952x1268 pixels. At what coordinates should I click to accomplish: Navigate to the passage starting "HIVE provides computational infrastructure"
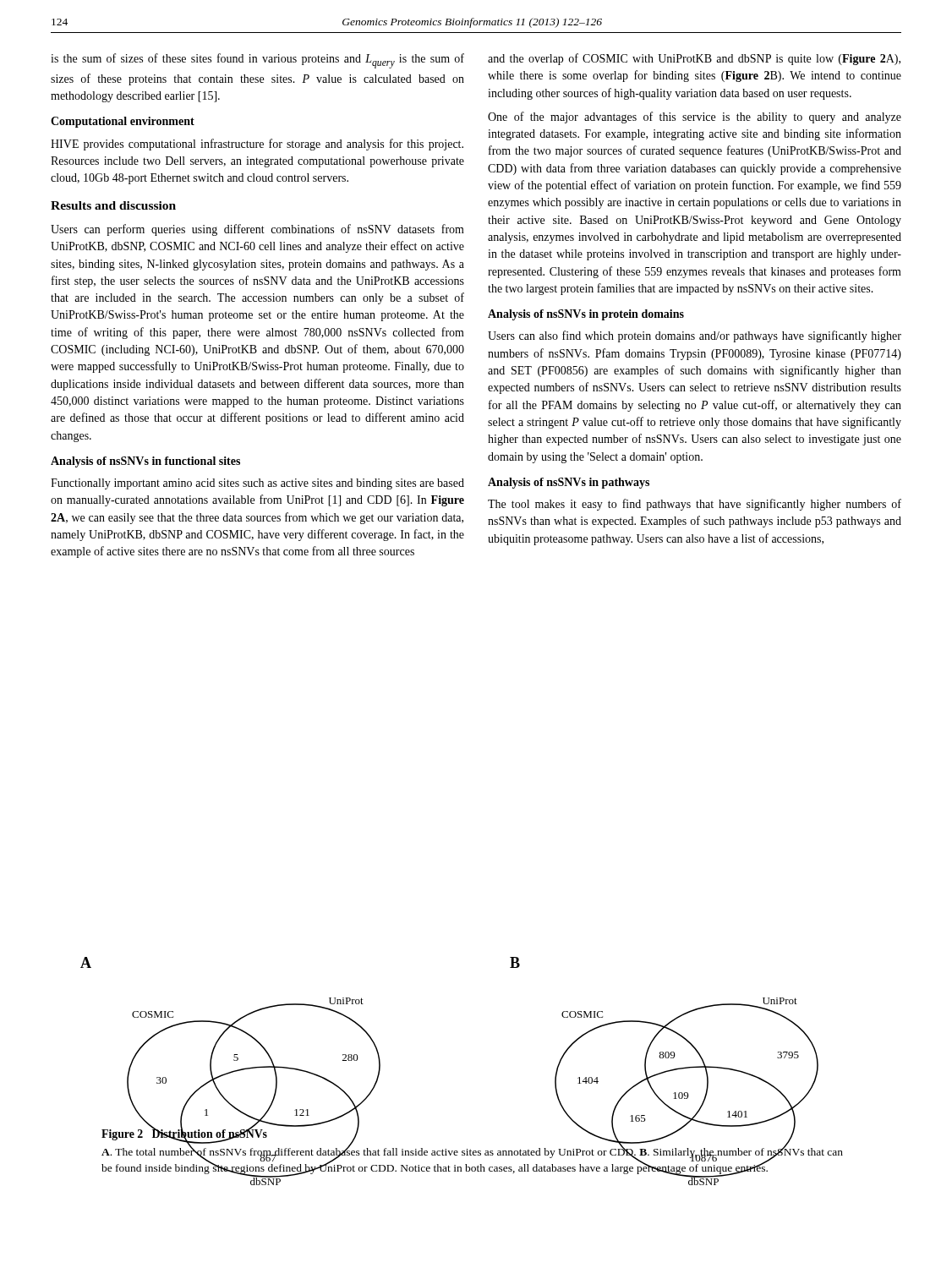tap(257, 162)
